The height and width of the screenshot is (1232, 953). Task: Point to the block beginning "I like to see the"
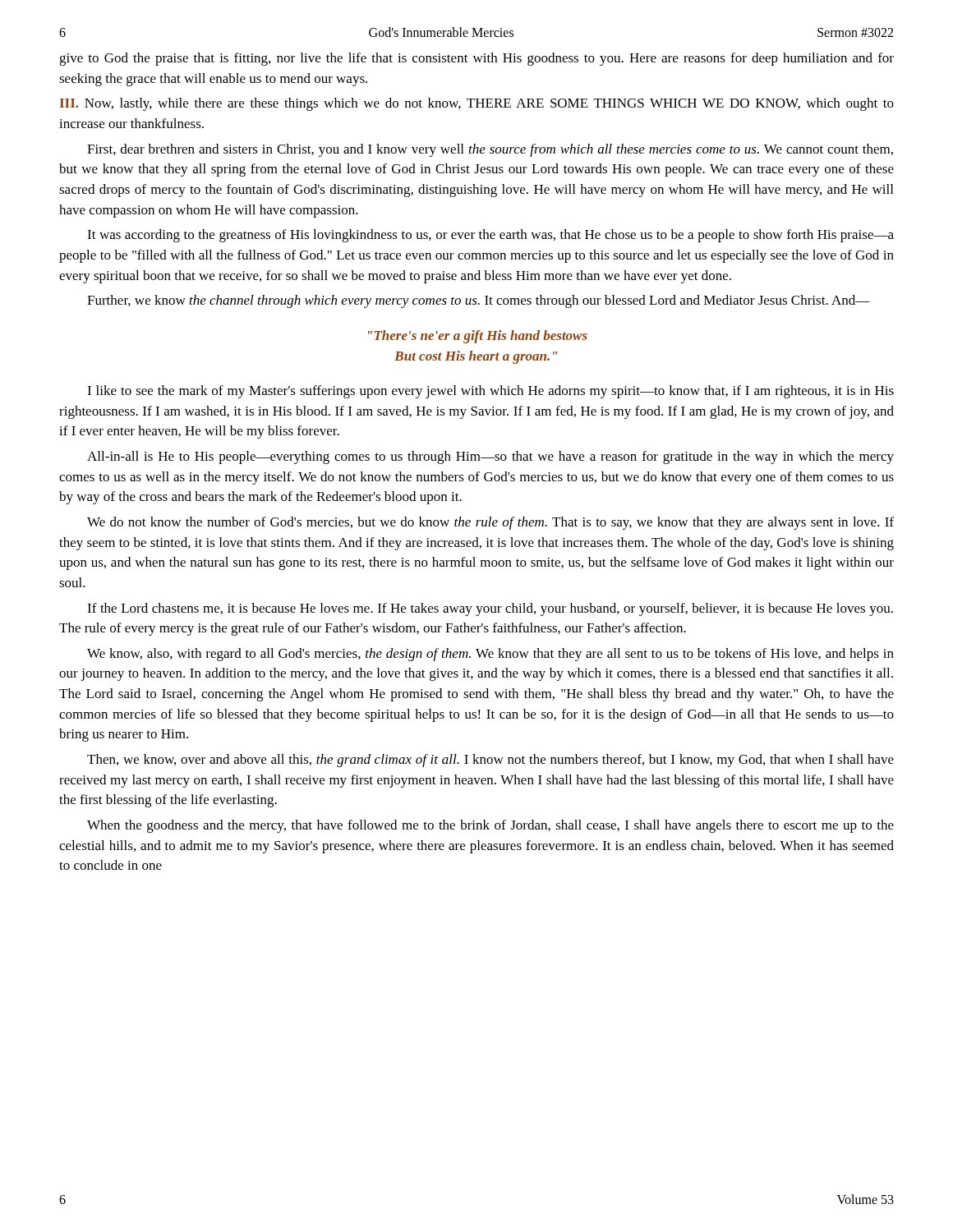tap(476, 412)
